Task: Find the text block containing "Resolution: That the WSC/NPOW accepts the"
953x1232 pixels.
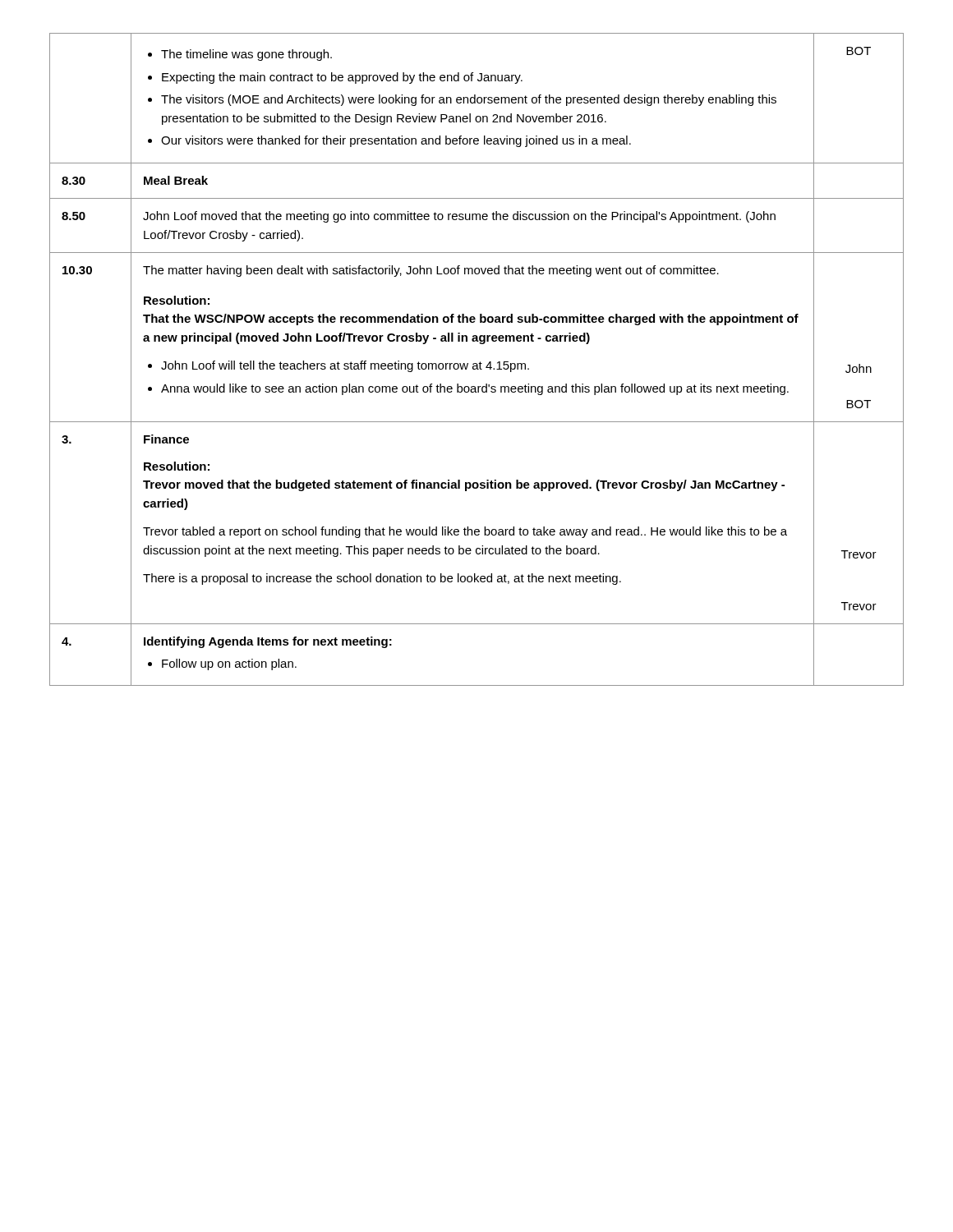Action: [471, 318]
